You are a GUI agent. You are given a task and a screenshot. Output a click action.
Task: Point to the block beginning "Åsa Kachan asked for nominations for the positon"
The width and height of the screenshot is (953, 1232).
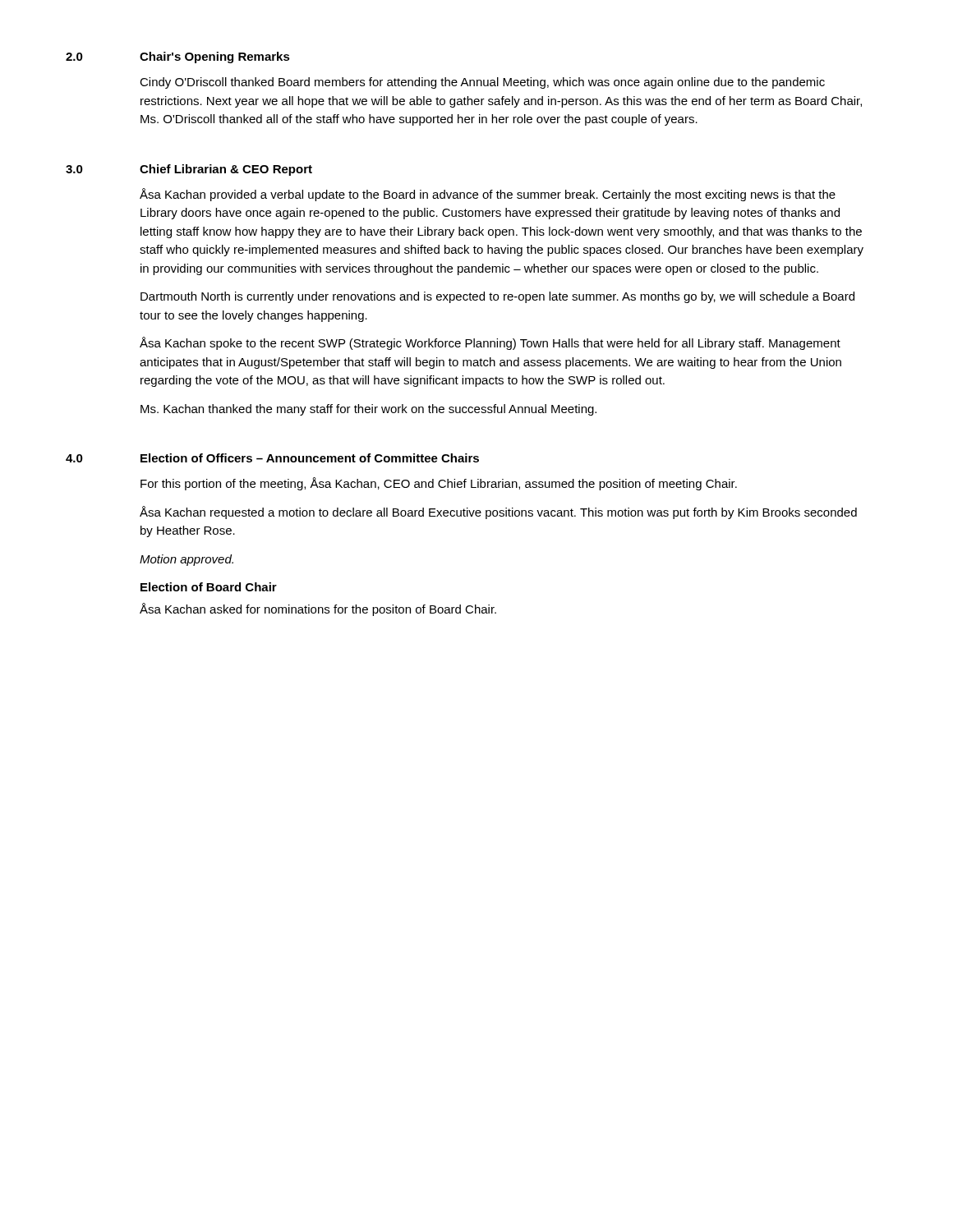point(318,609)
